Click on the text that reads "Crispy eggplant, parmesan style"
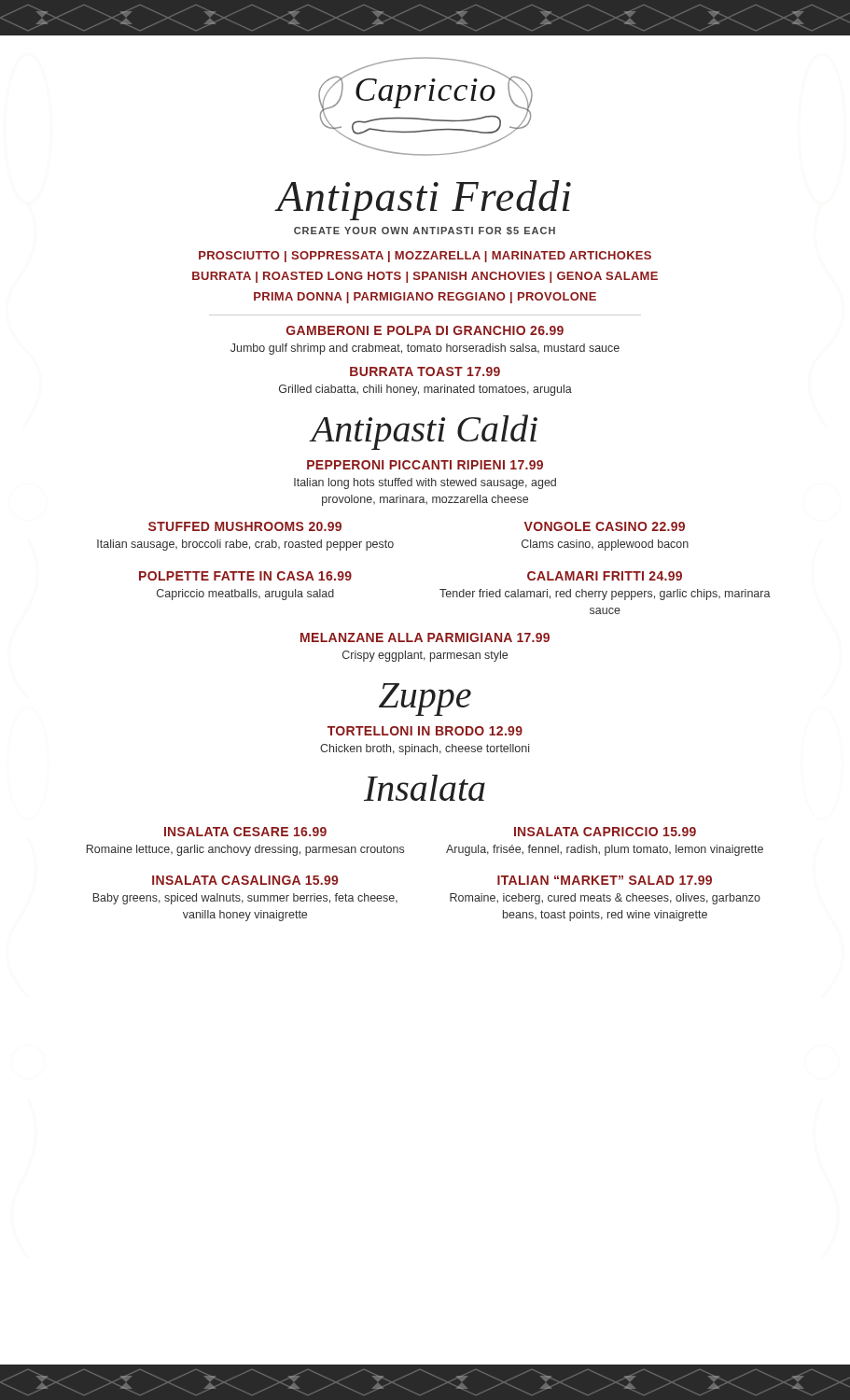 [425, 655]
